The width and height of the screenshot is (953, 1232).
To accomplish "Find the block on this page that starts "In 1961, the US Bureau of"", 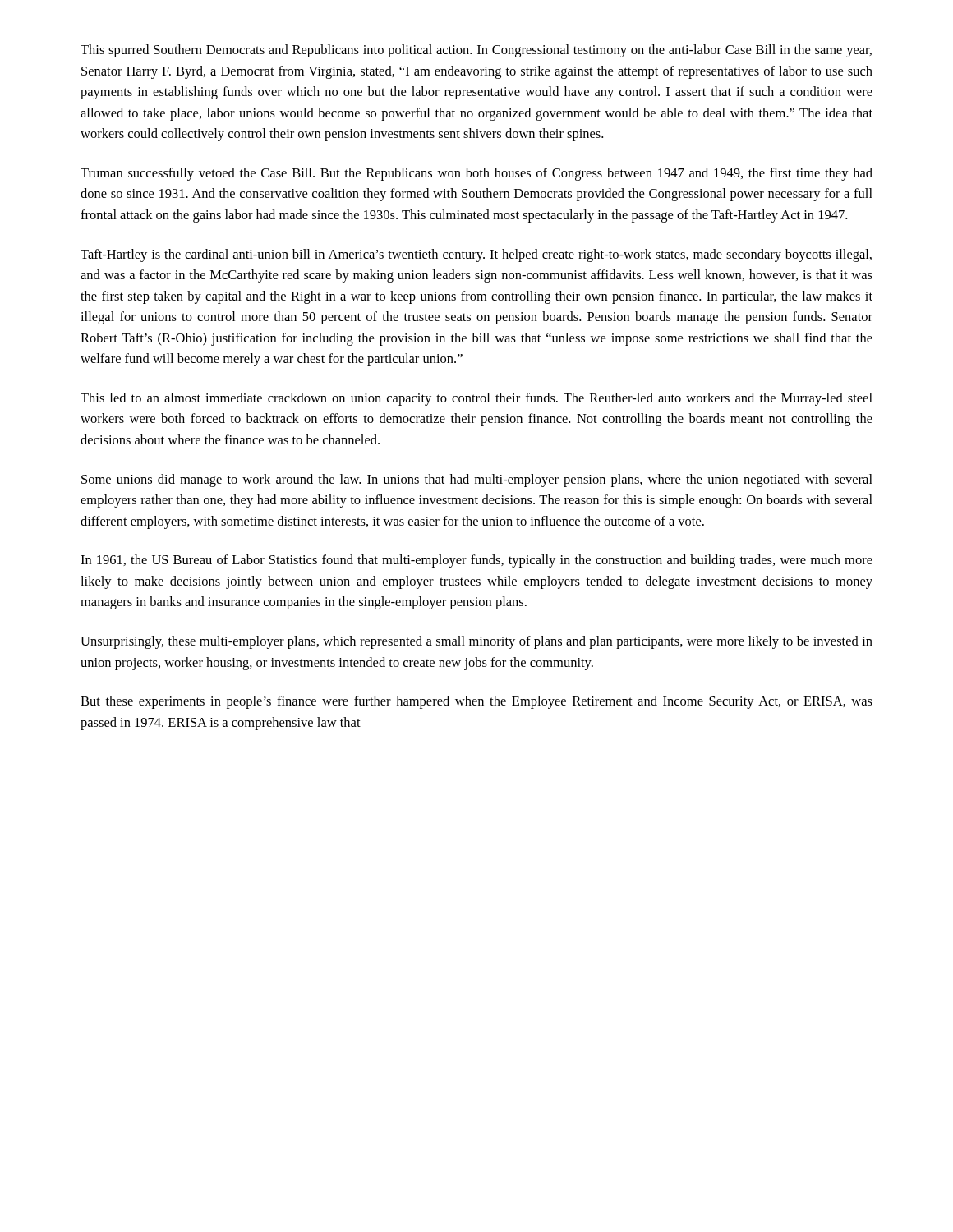I will 476,581.
